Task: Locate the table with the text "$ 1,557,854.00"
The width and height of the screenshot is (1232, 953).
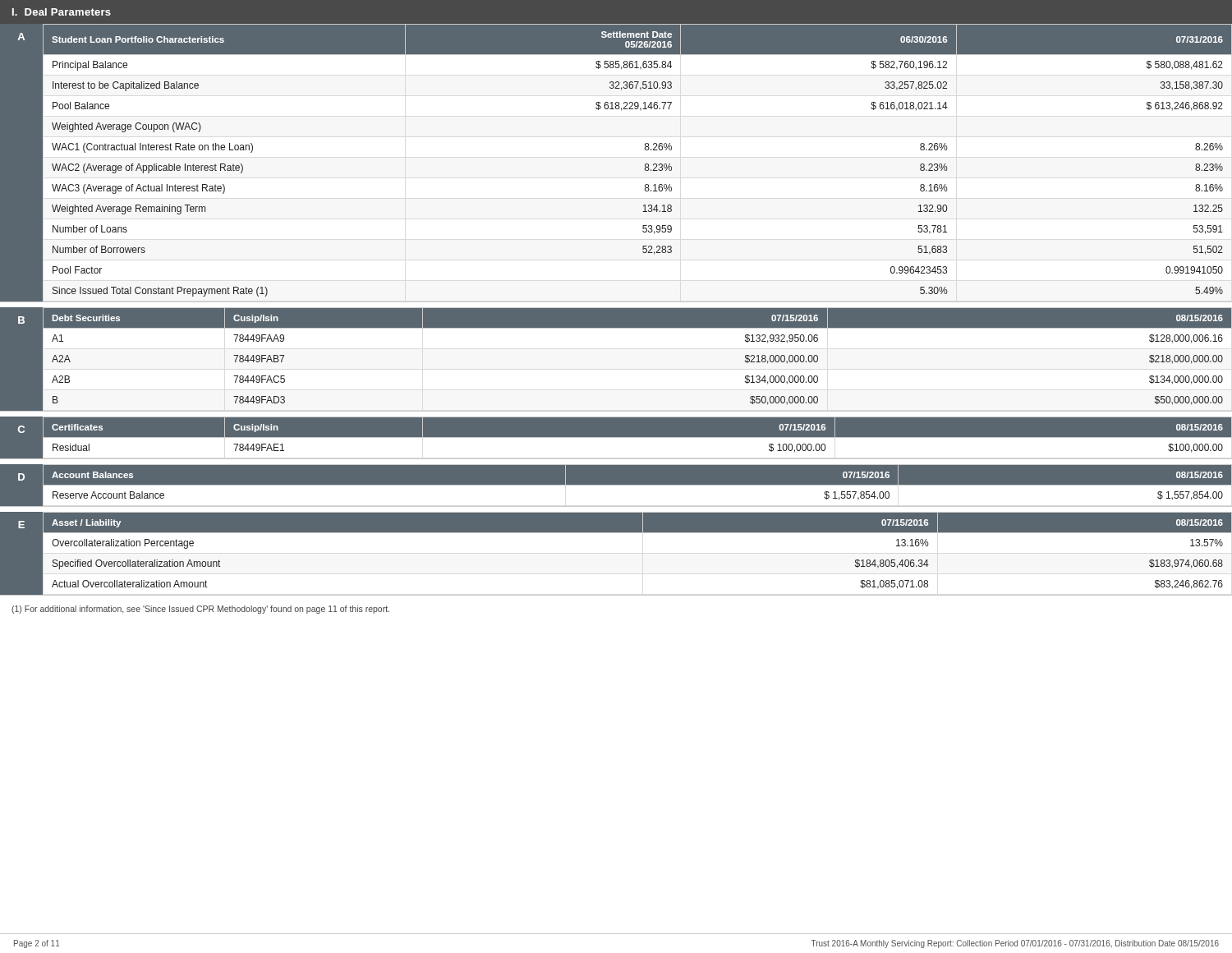Action: tap(637, 485)
